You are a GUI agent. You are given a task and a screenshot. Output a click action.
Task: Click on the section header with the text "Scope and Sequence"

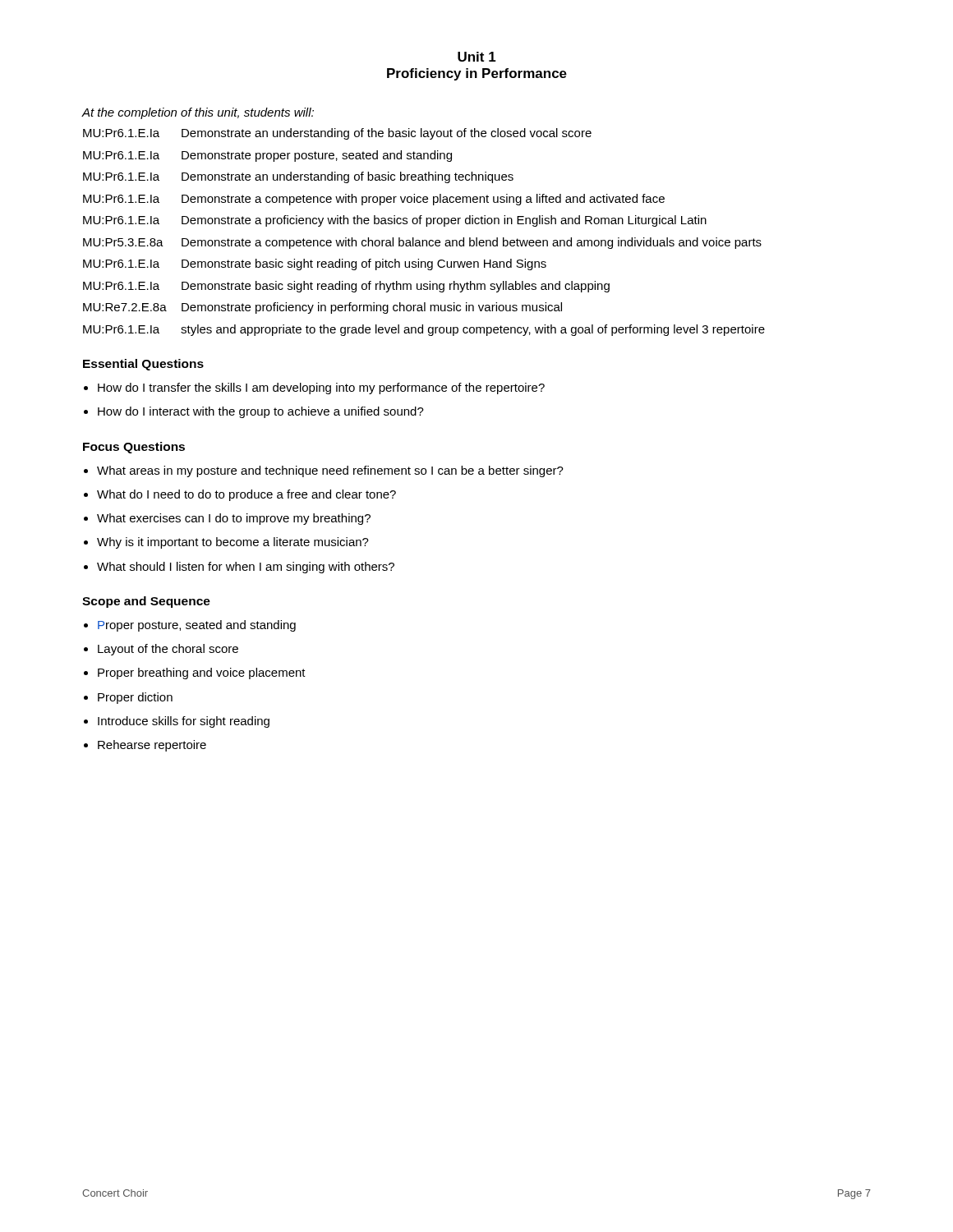[x=146, y=601]
